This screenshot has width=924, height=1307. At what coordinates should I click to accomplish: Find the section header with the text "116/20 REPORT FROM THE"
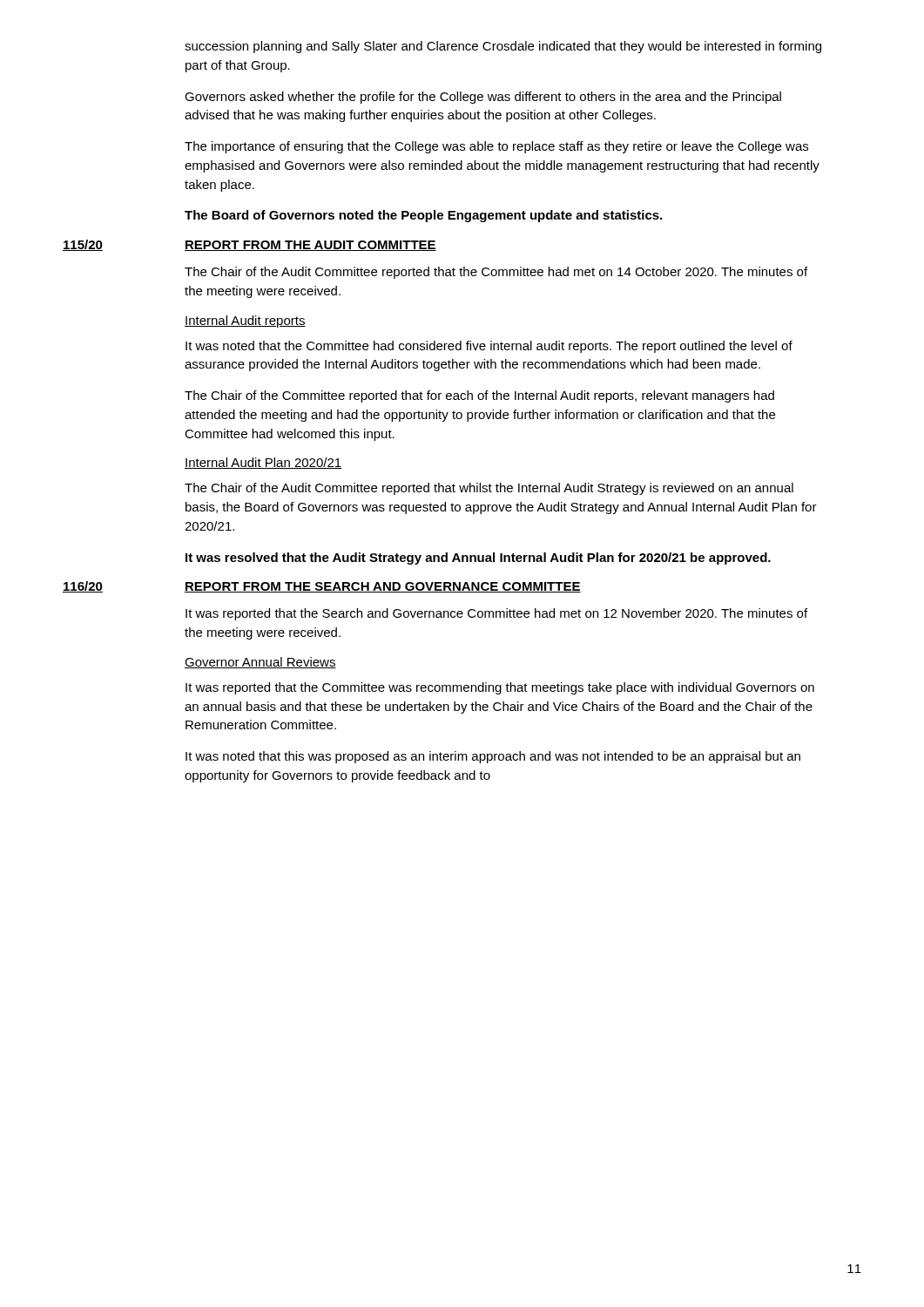click(322, 586)
